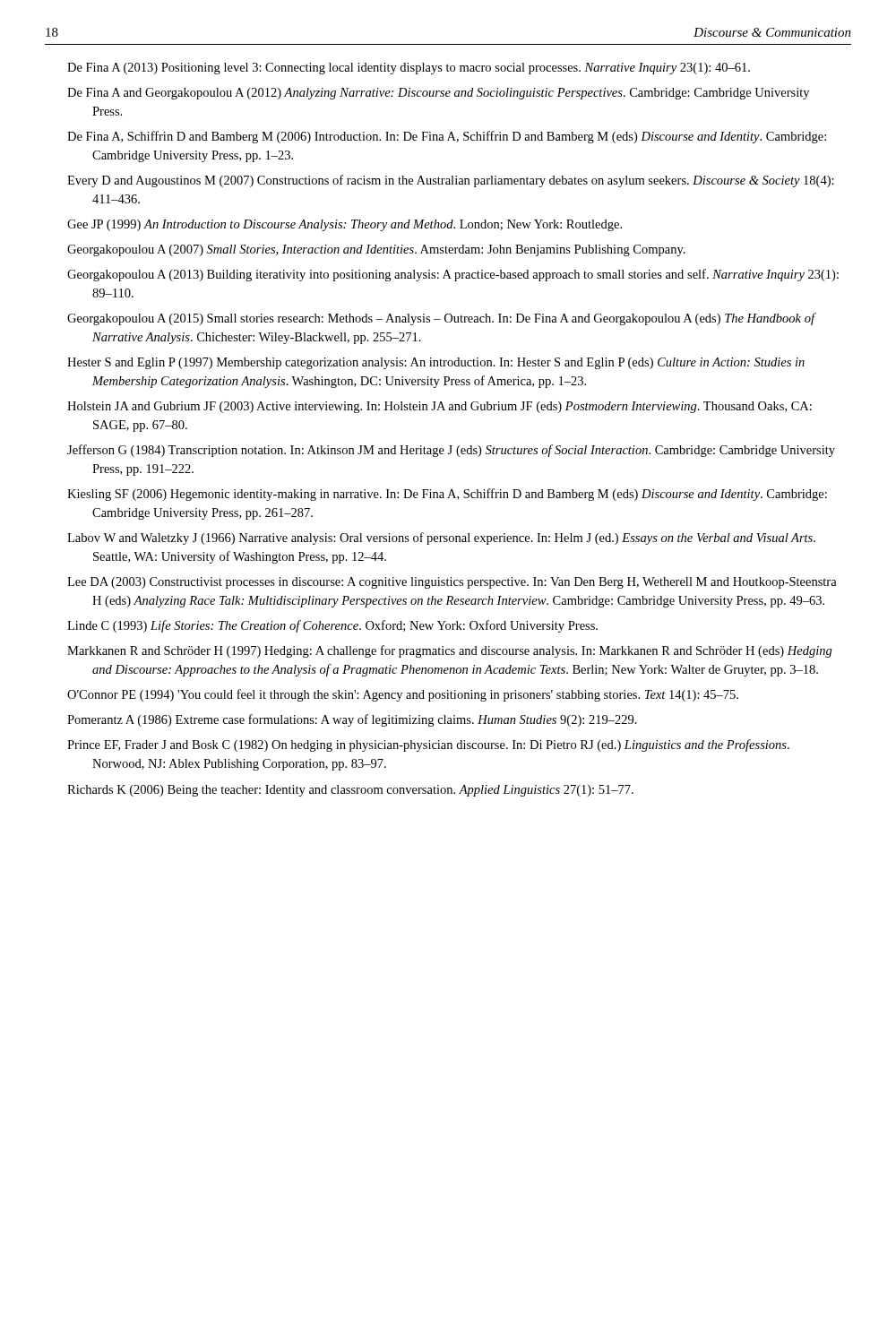Find the block on this page that starts "Holstein JA and Gubrium JF (2003) Active interviewing."

pyautogui.click(x=440, y=415)
